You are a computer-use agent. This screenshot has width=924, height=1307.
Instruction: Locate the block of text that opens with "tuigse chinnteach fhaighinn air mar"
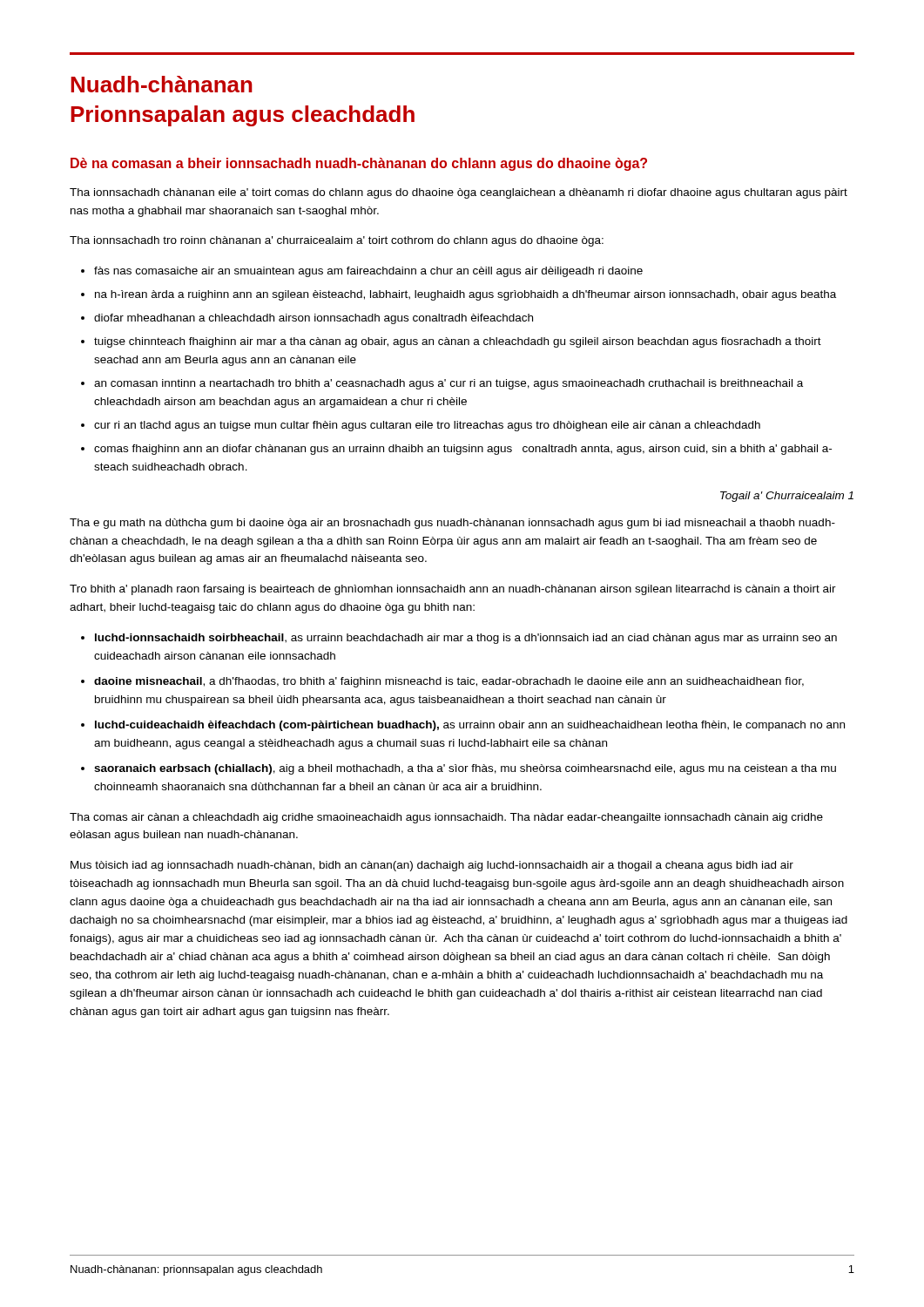coord(457,350)
